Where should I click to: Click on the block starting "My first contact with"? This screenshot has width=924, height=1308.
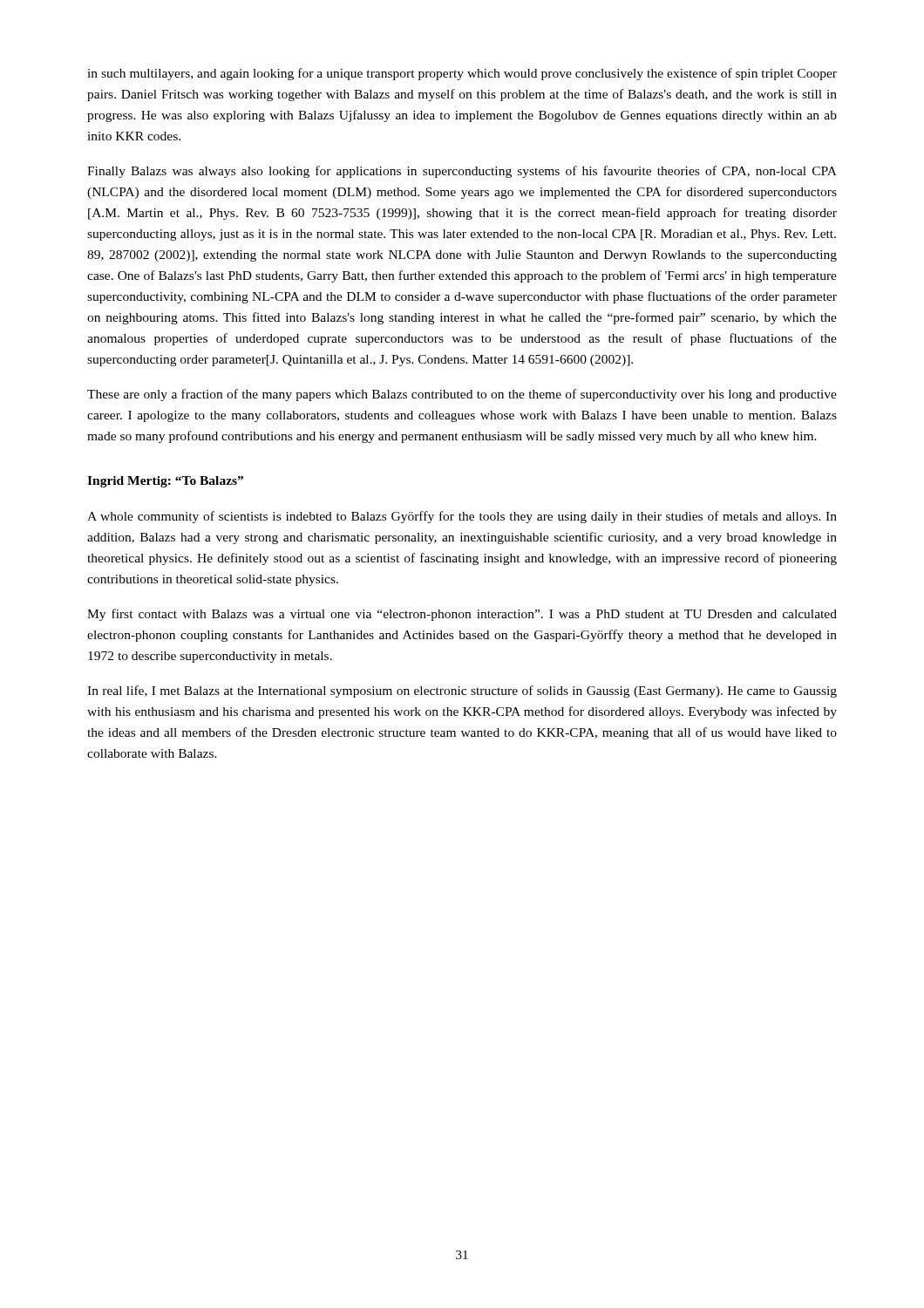point(462,635)
